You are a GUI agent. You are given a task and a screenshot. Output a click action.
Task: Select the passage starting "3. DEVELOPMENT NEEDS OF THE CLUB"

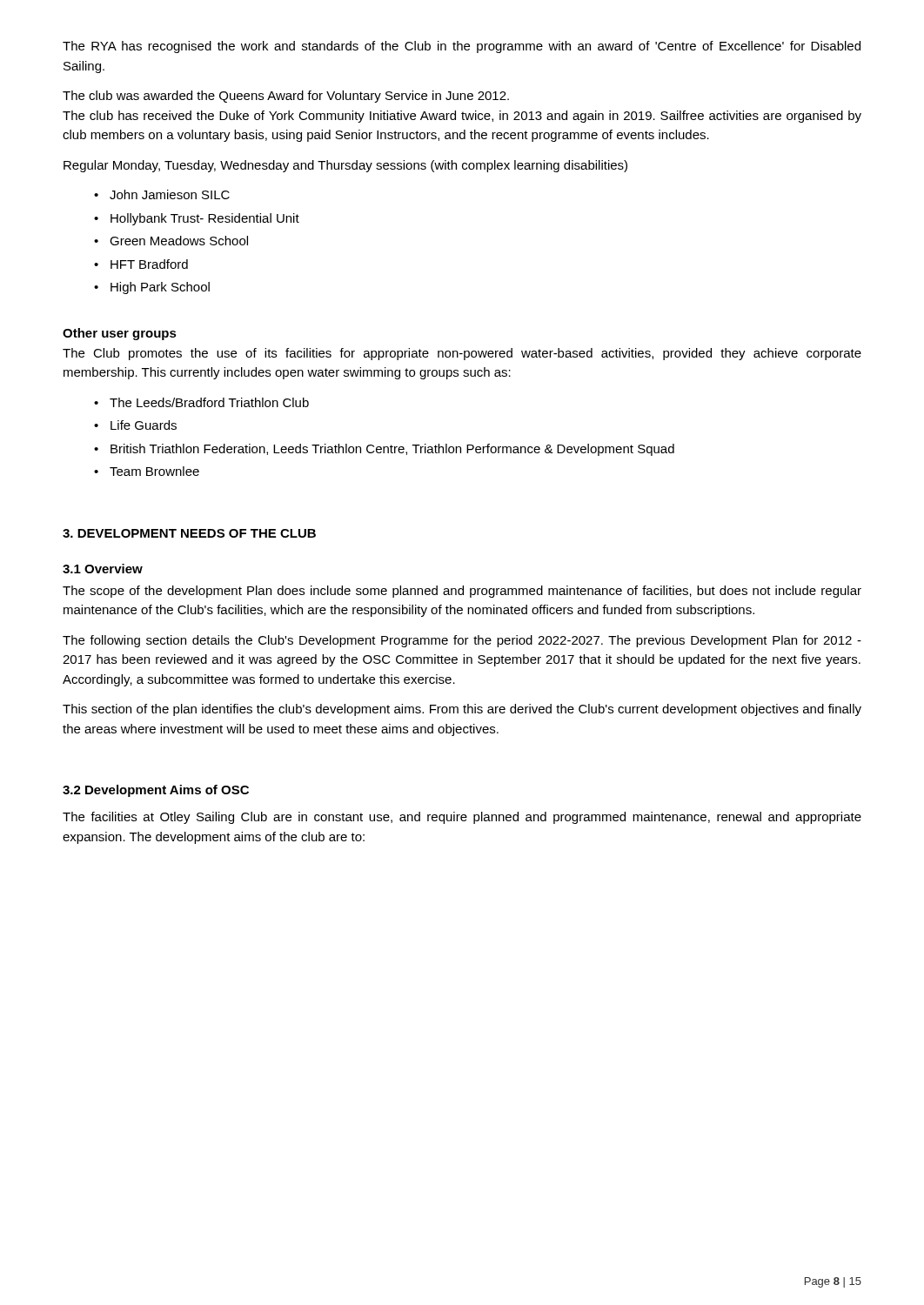(x=190, y=532)
